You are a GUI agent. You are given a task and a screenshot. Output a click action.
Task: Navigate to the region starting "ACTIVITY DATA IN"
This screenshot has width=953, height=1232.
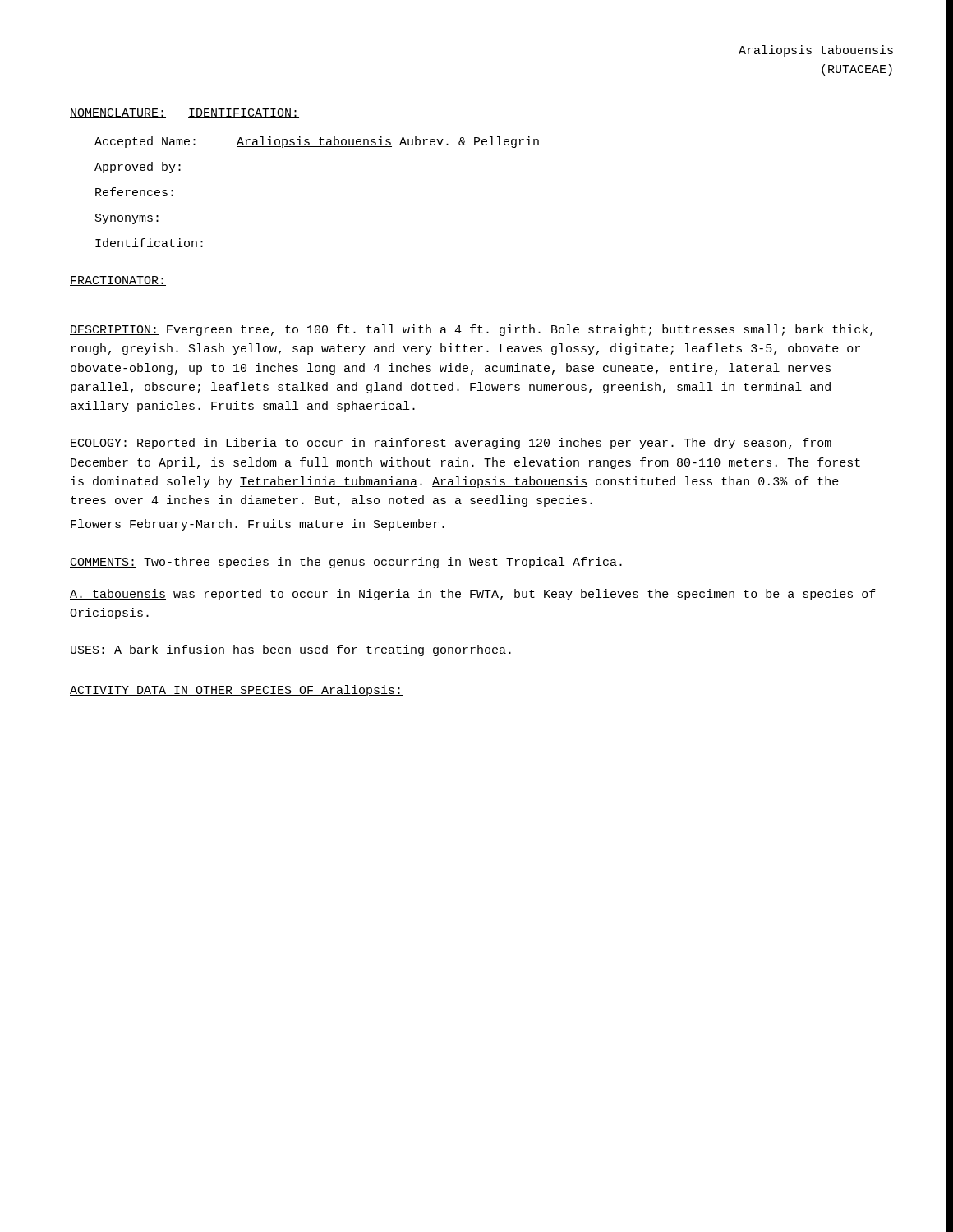coord(236,691)
